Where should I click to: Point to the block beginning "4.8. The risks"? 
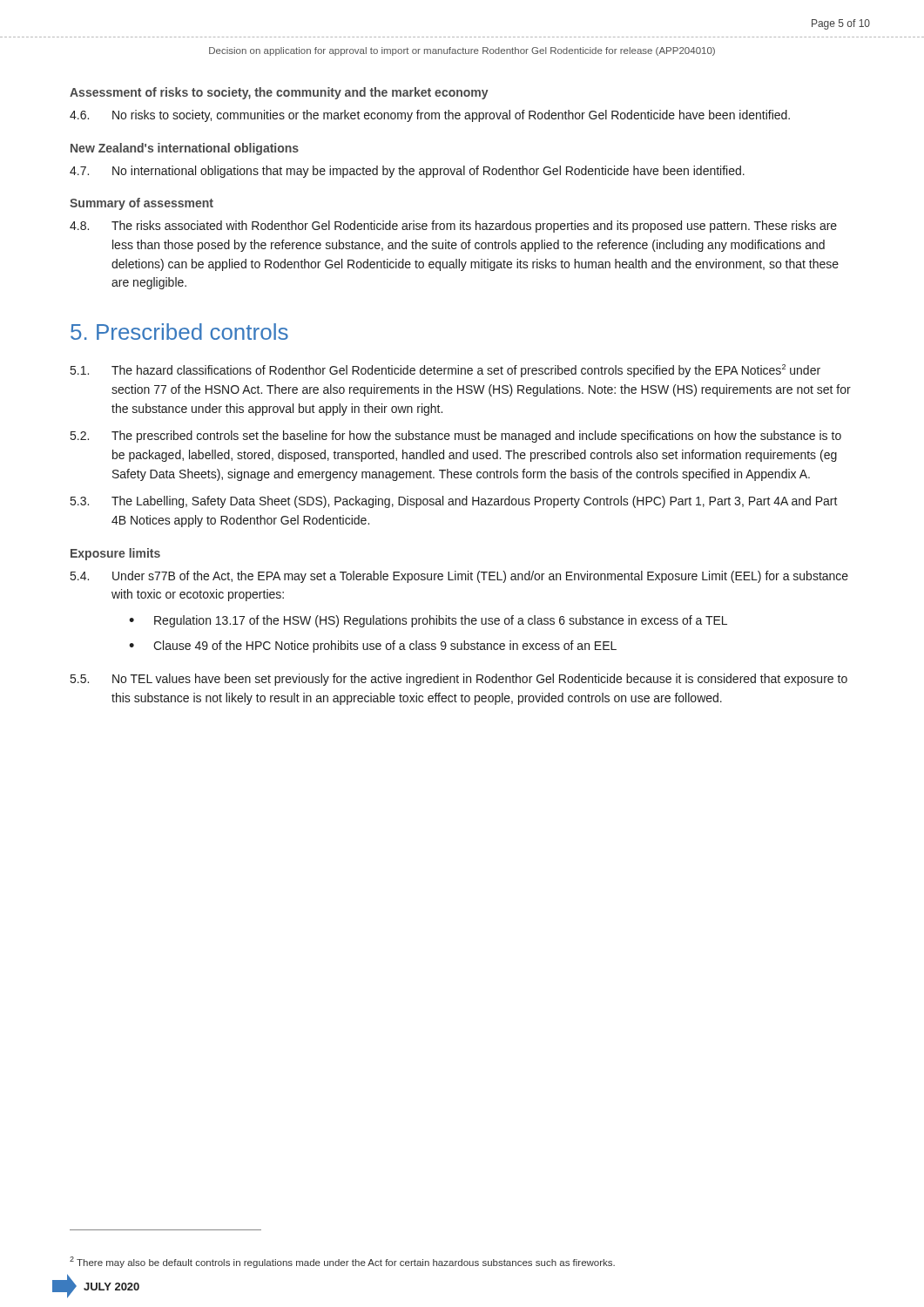[x=462, y=255]
